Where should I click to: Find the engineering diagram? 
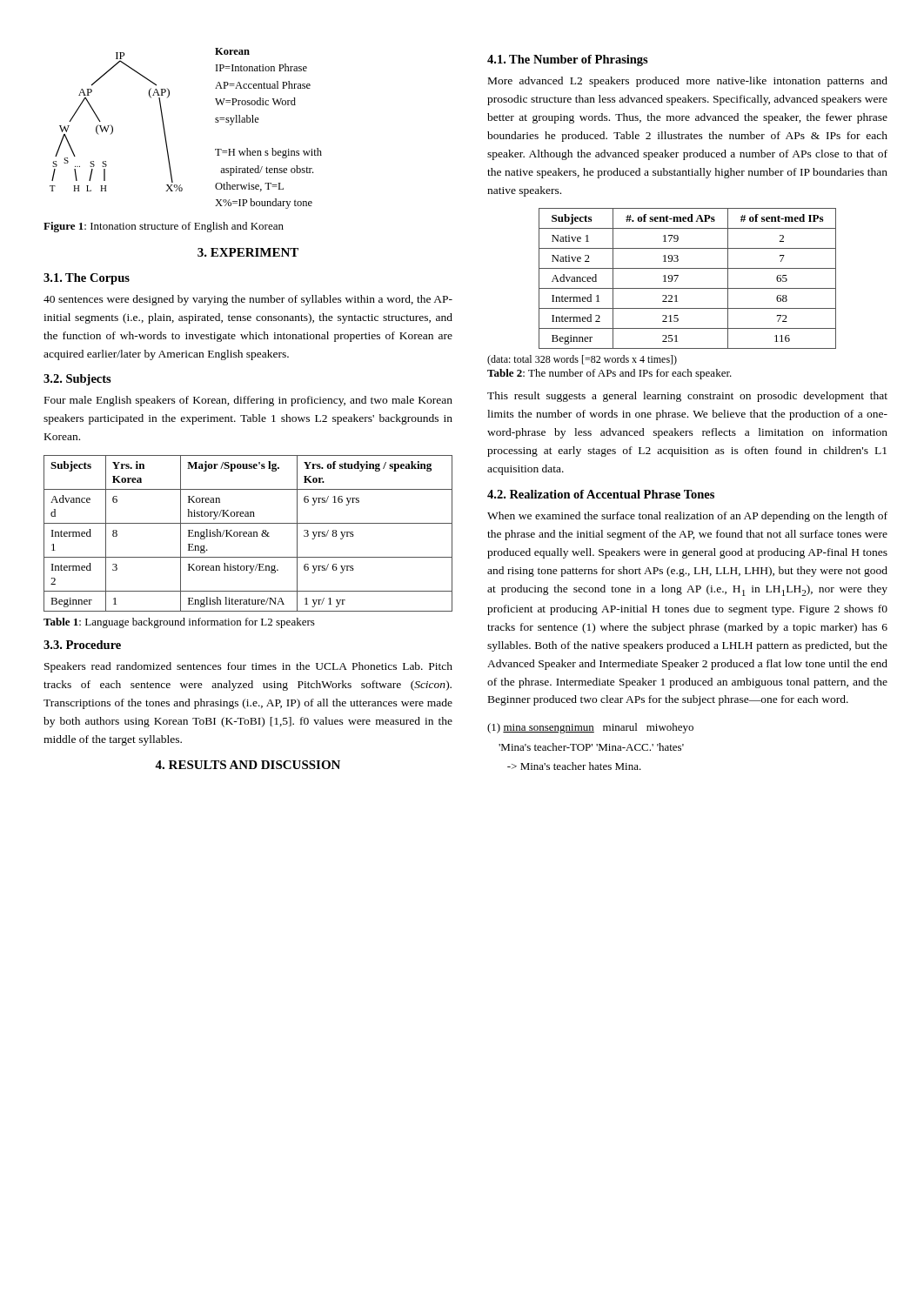pos(248,128)
